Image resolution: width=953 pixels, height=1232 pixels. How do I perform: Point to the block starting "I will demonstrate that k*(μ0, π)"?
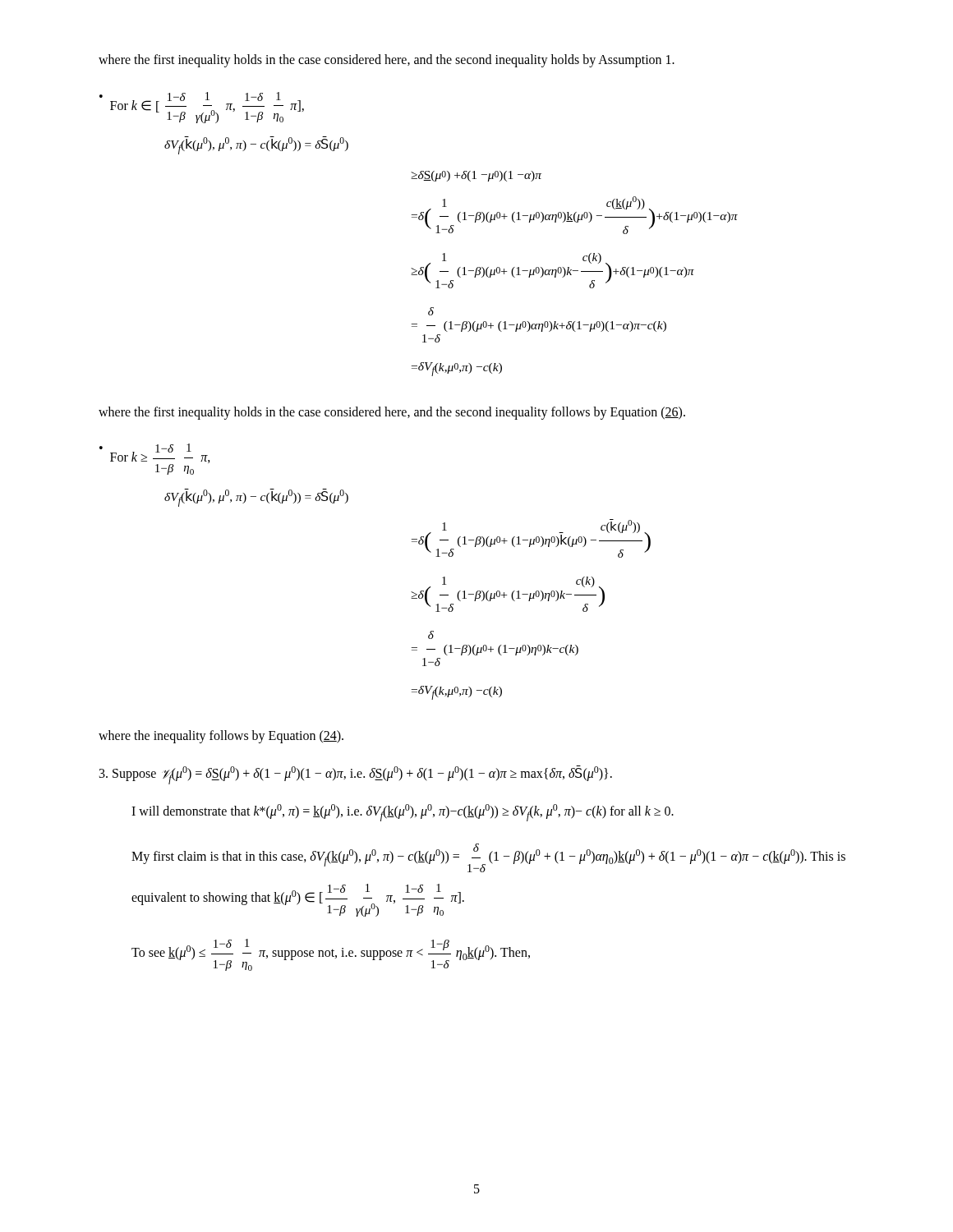(x=403, y=812)
